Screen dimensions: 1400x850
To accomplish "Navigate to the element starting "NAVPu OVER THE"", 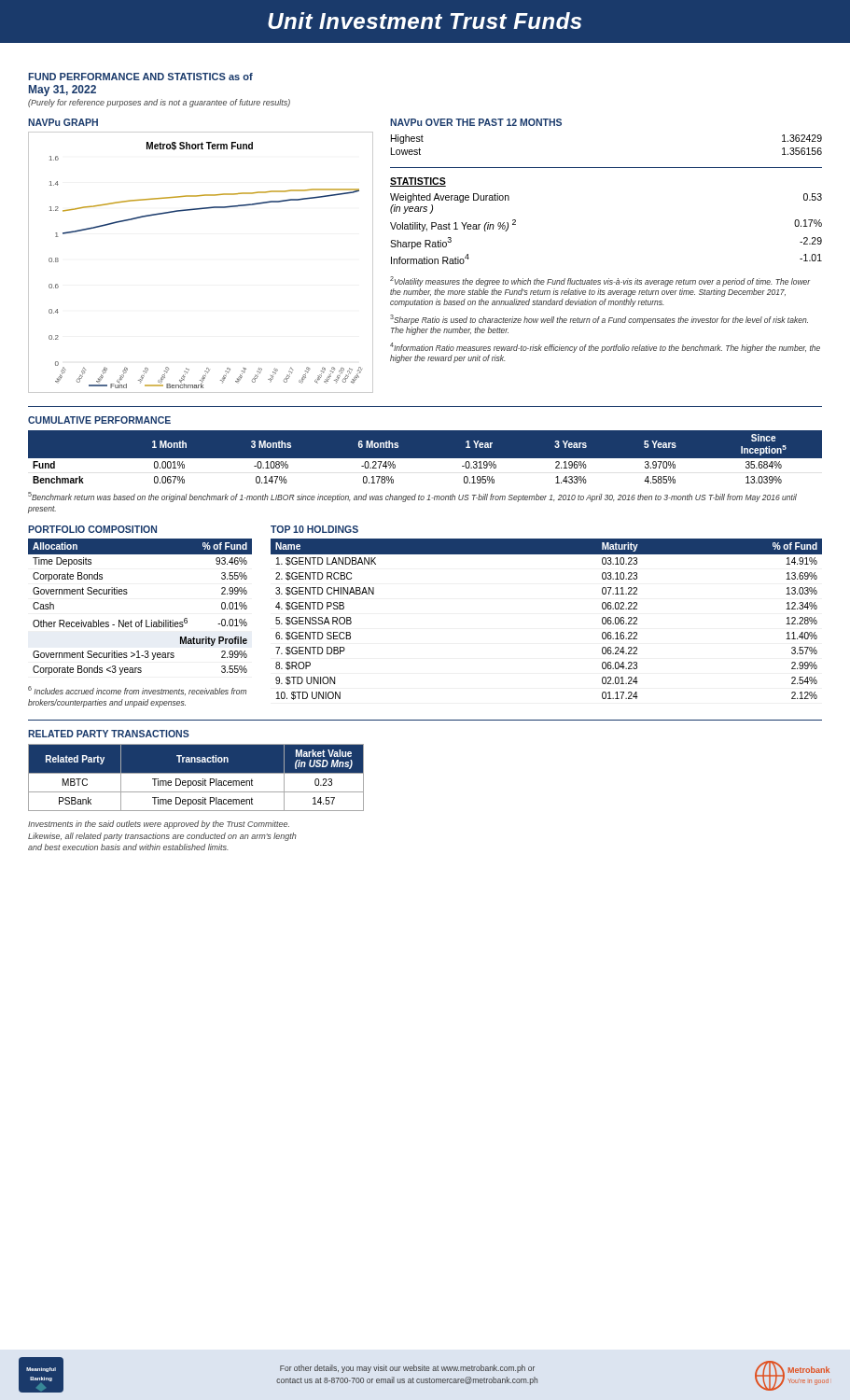I will click(476, 122).
